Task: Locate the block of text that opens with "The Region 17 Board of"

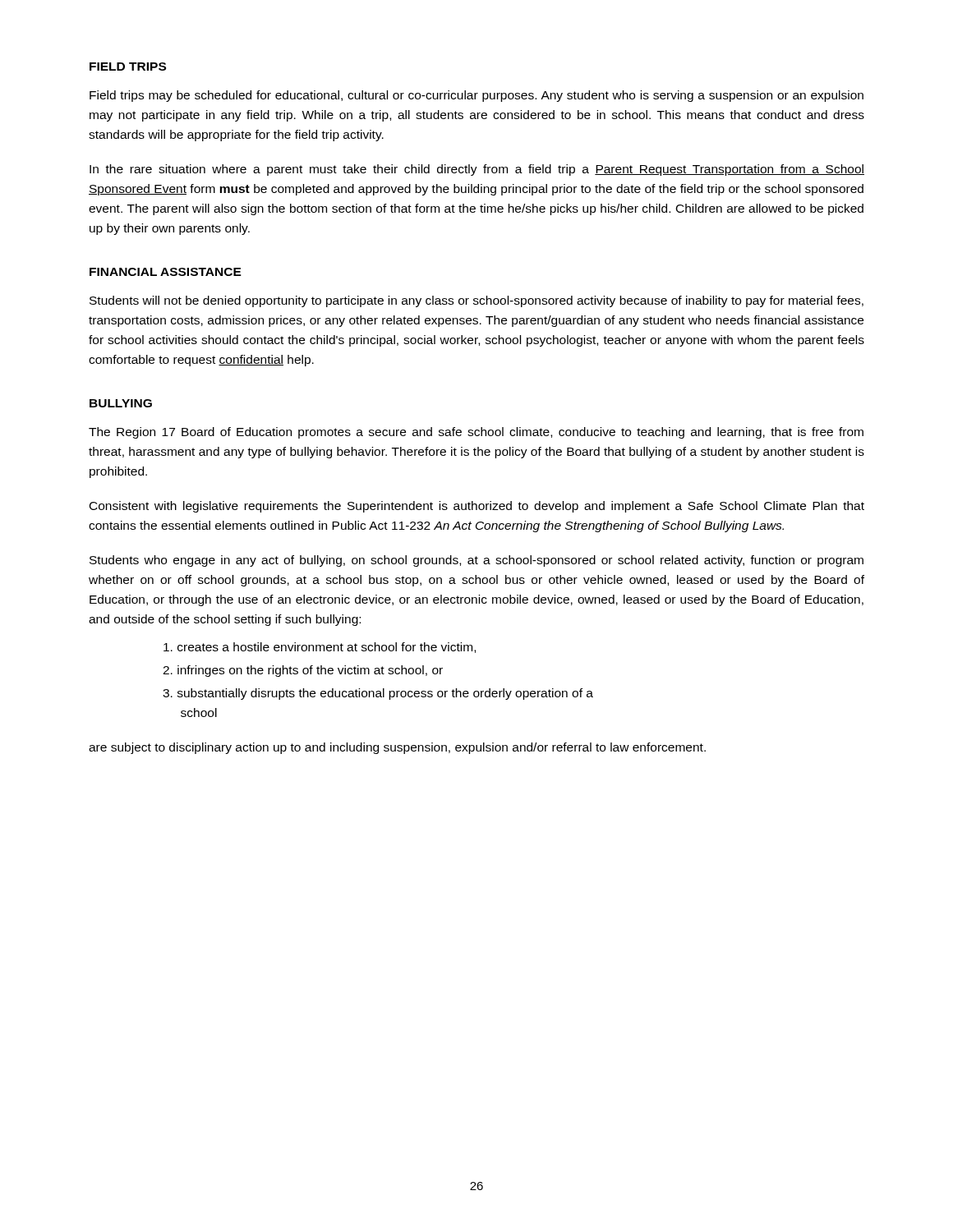Action: (476, 451)
